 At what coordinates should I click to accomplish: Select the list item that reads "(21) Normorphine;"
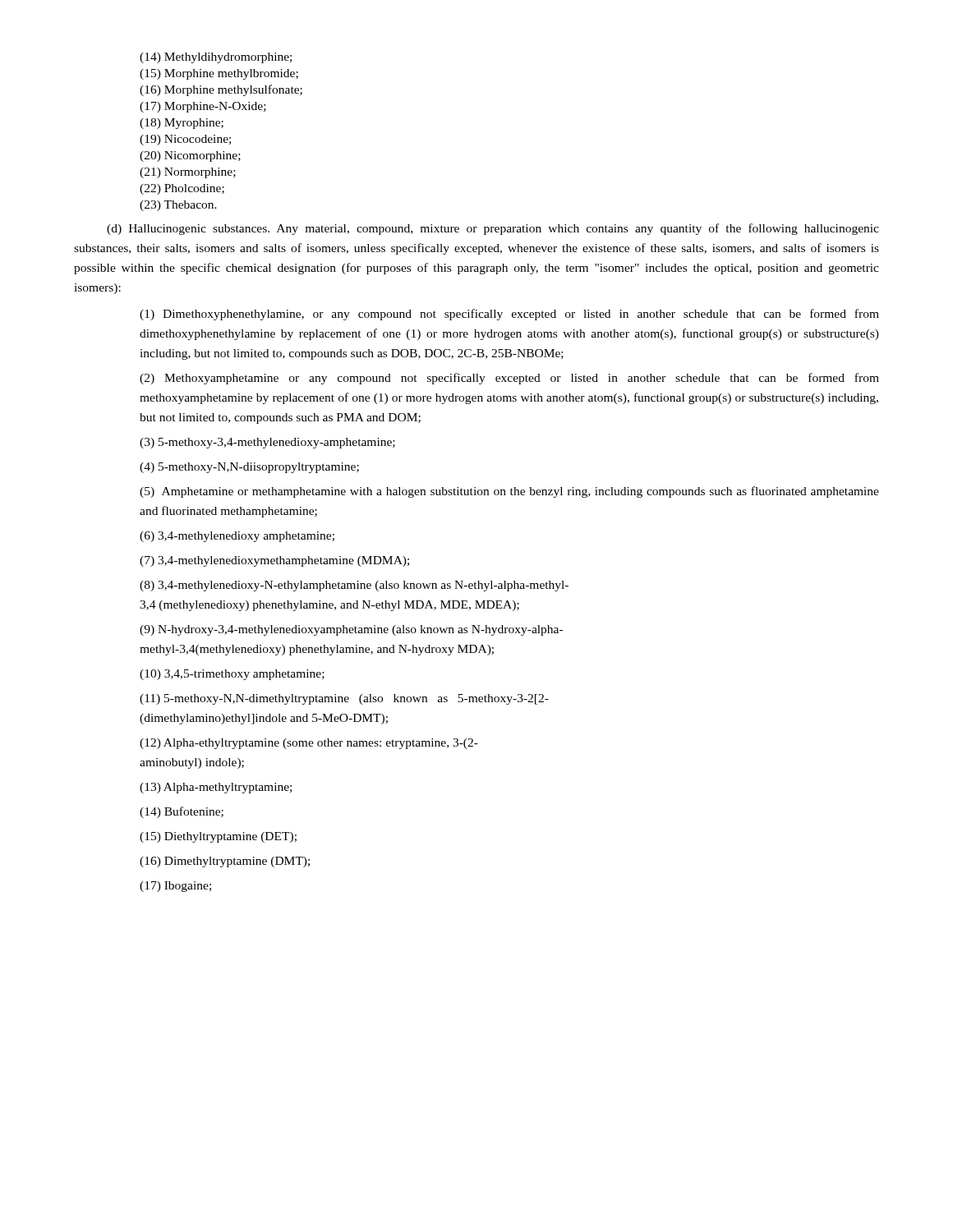click(188, 171)
